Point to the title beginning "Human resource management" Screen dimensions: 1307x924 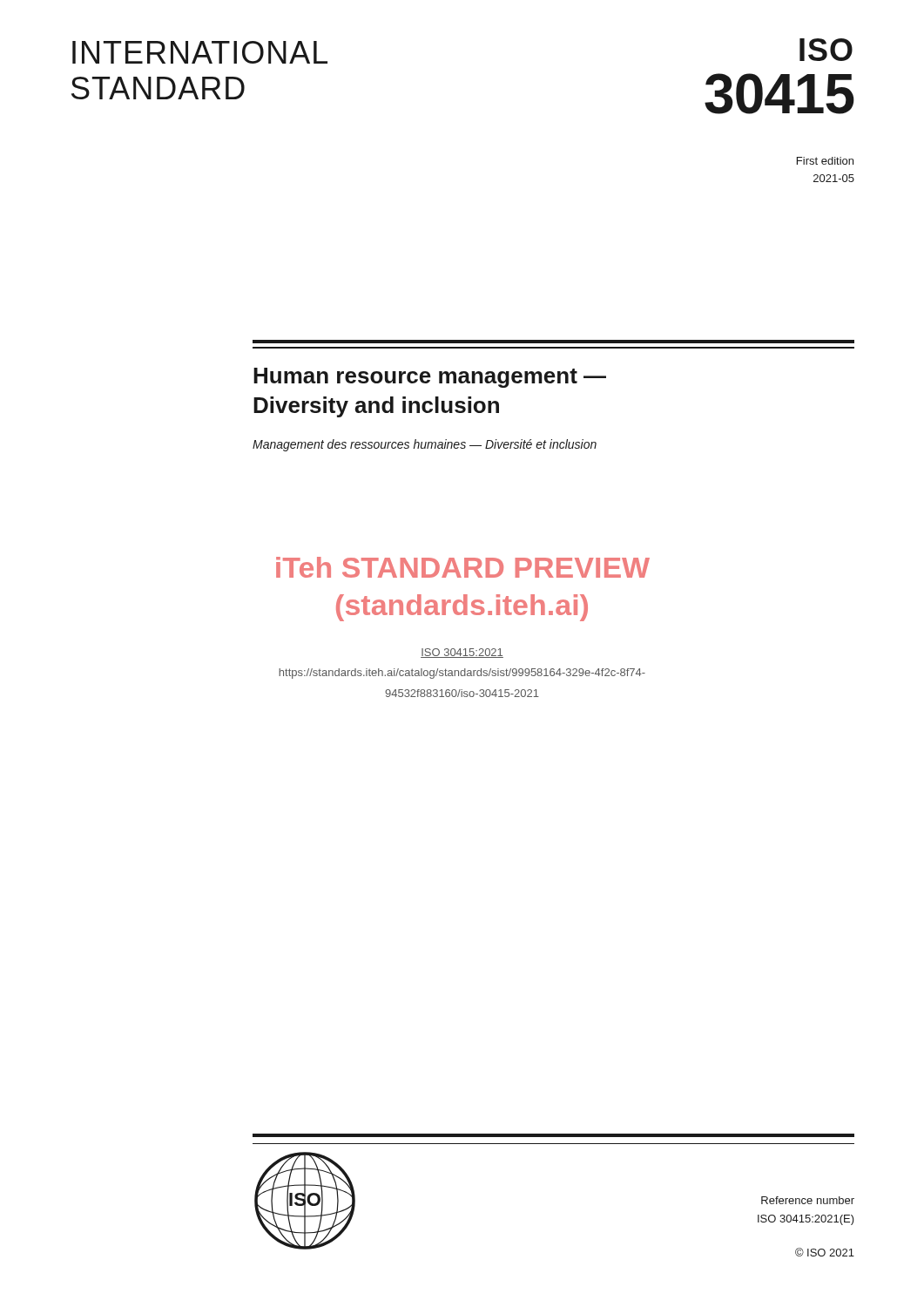(429, 390)
